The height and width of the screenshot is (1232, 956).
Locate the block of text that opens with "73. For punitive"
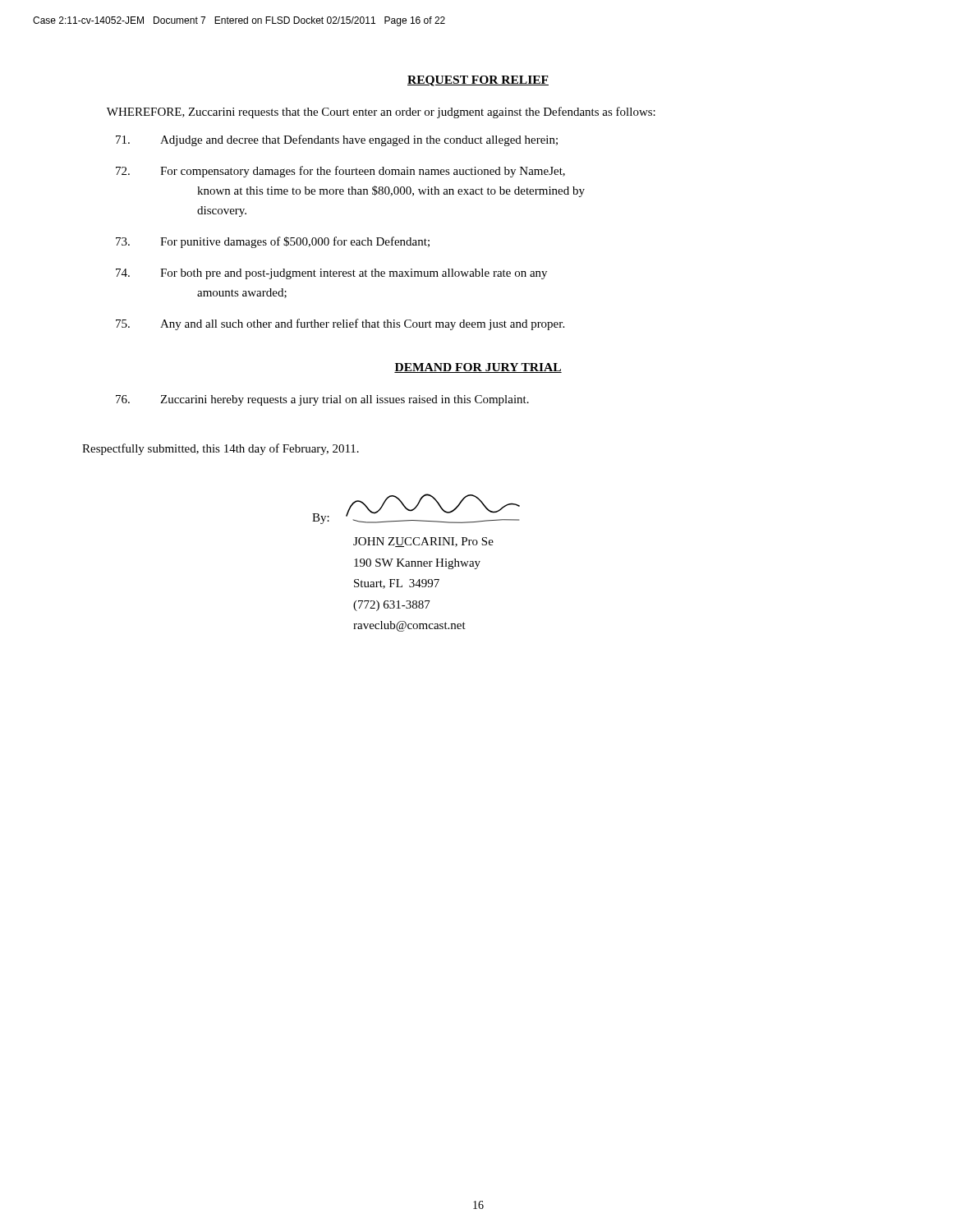(x=273, y=242)
